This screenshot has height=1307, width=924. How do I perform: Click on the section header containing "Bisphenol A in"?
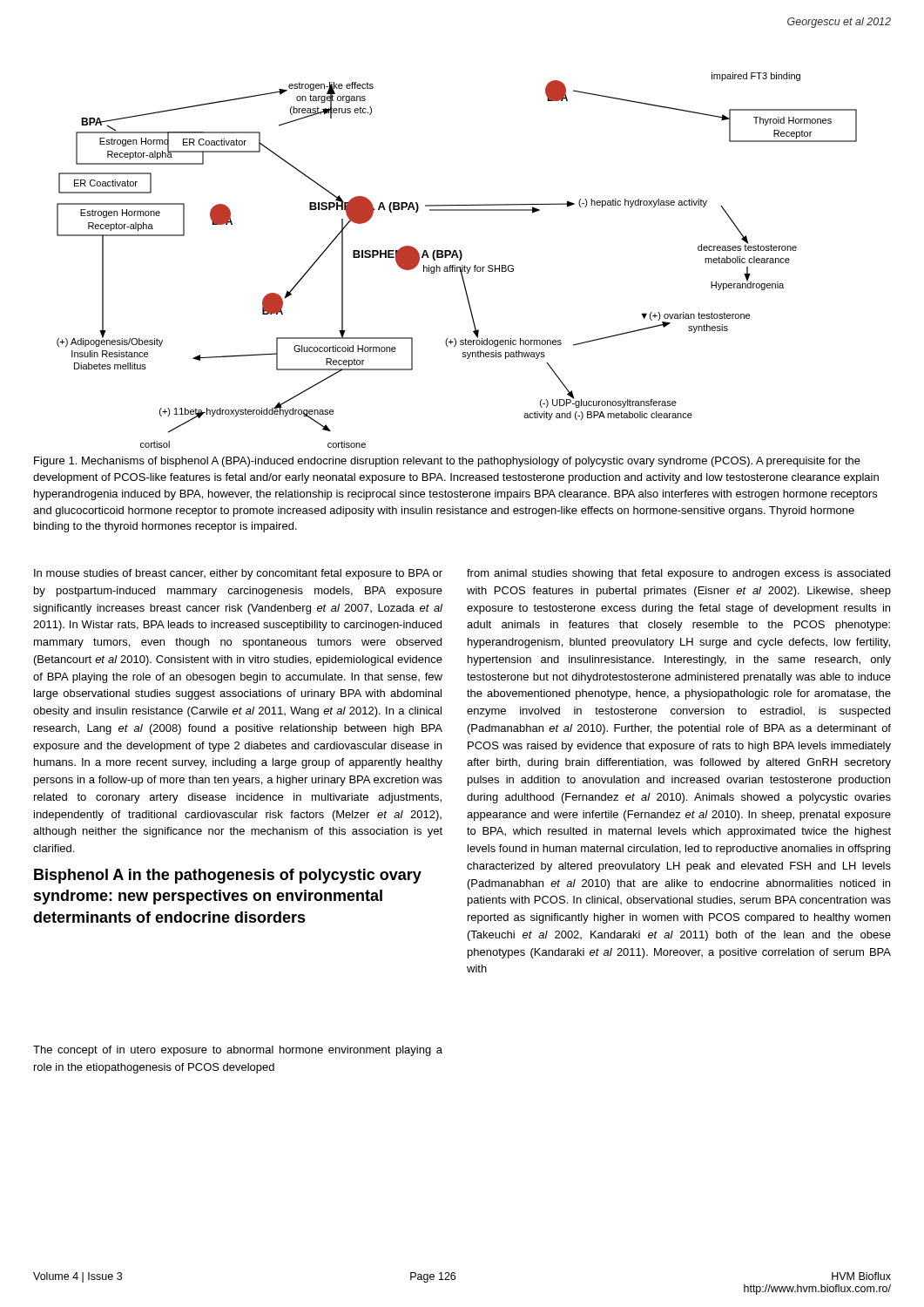point(237,896)
